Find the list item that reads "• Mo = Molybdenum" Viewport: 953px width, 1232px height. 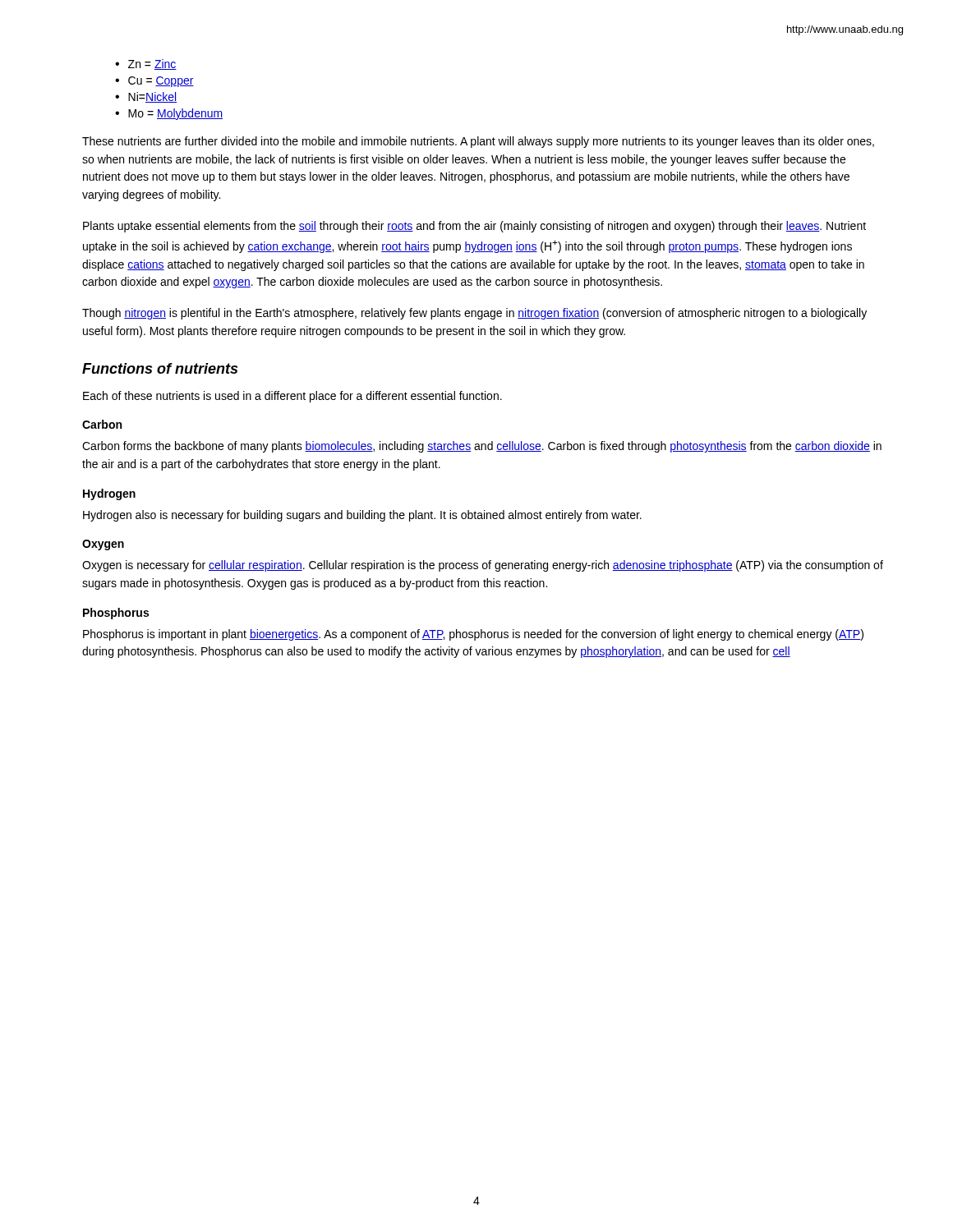click(x=169, y=113)
